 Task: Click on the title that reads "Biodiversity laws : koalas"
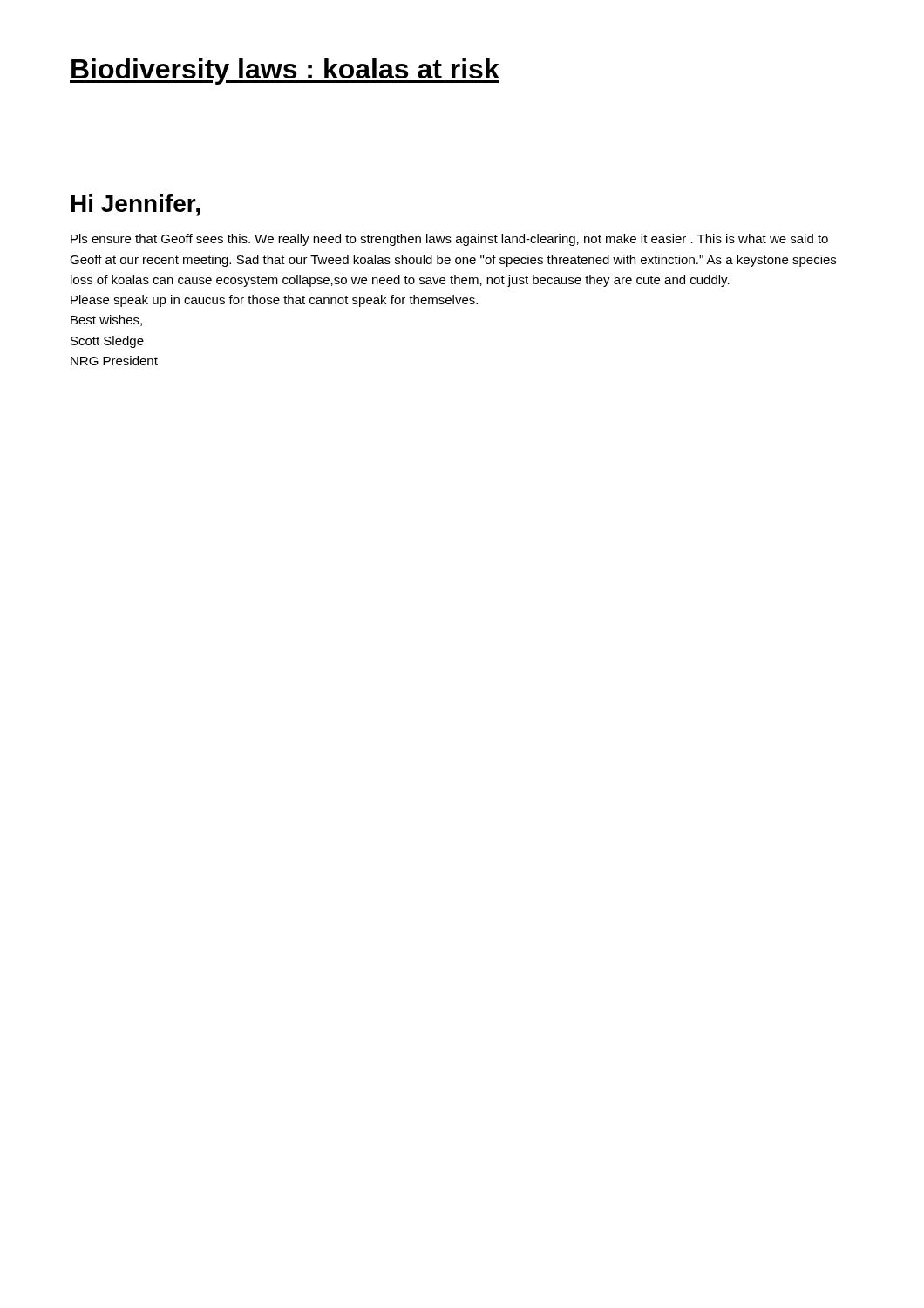tap(284, 69)
